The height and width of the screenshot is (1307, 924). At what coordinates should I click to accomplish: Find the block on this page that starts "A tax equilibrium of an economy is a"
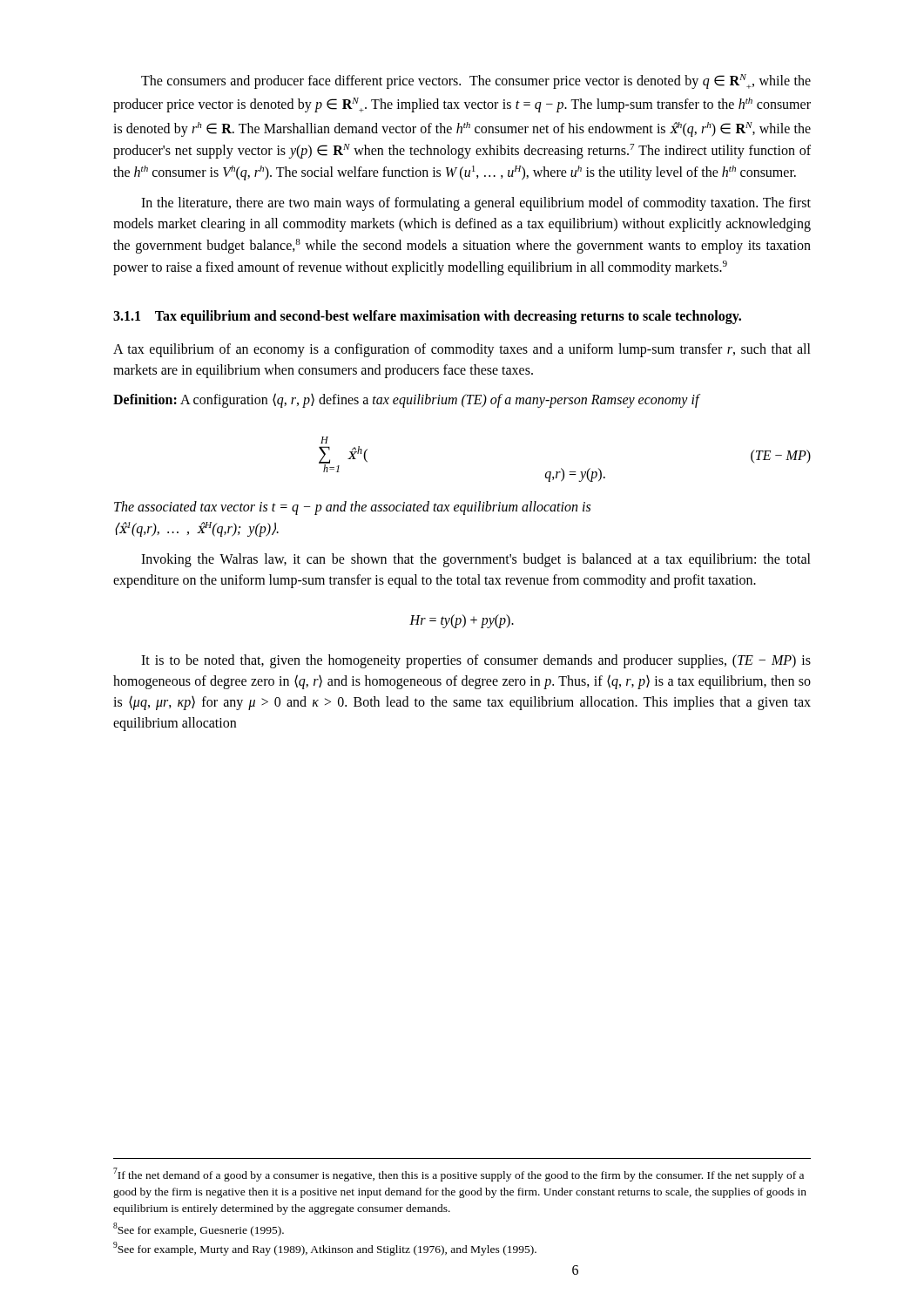[462, 360]
